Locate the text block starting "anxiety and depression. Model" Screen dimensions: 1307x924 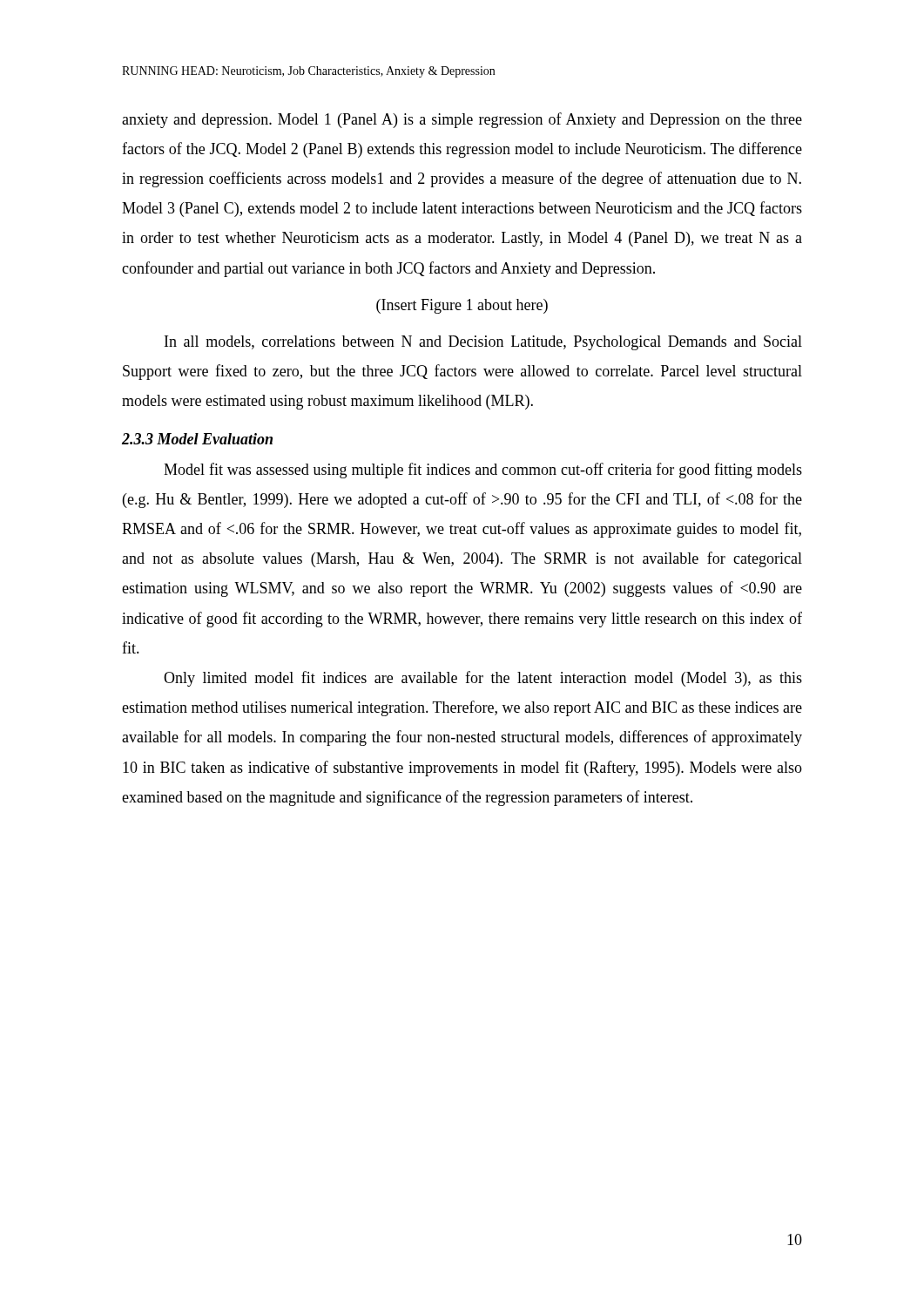pos(462,194)
